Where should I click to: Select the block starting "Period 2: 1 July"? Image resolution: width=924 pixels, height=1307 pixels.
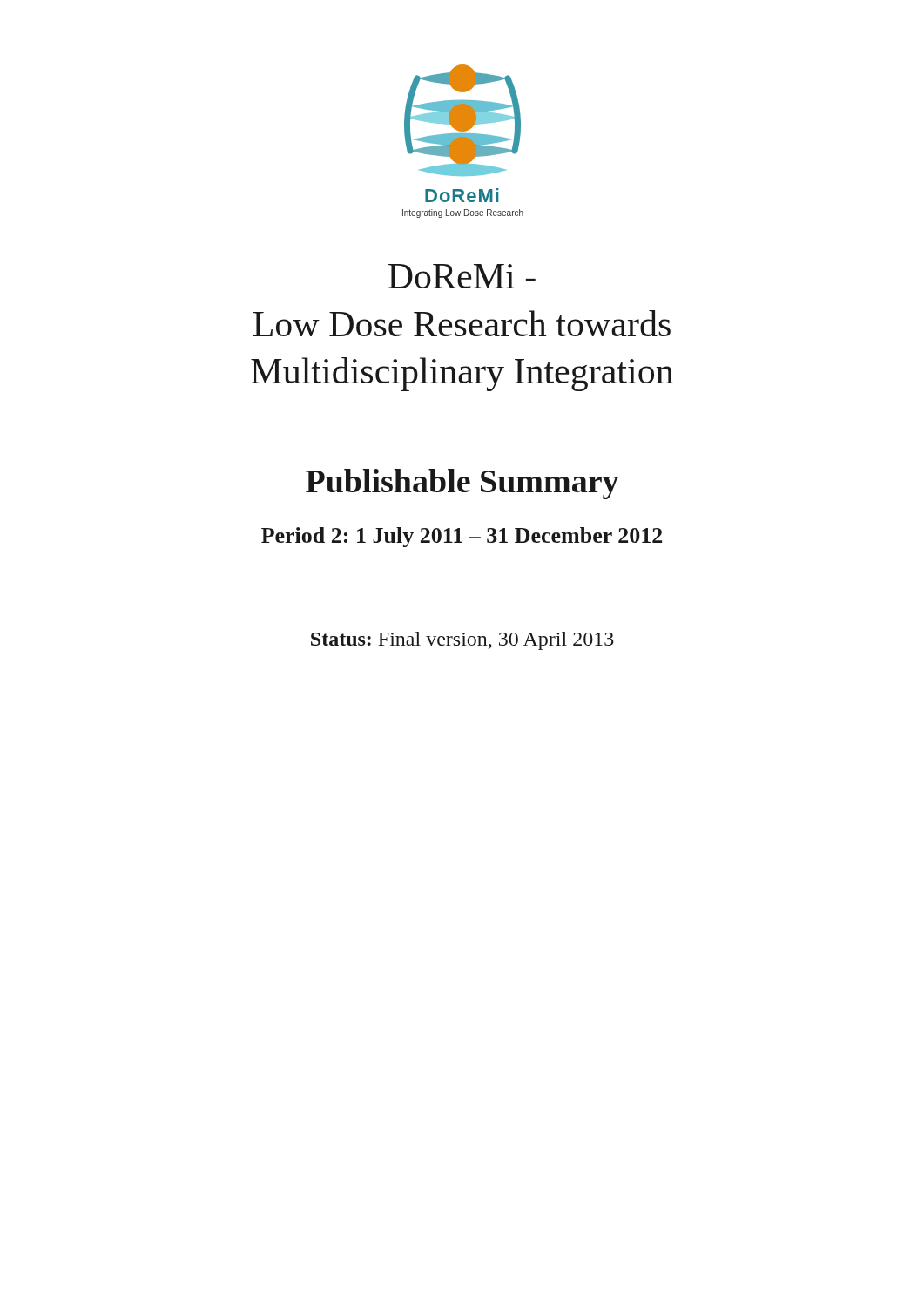pos(462,535)
